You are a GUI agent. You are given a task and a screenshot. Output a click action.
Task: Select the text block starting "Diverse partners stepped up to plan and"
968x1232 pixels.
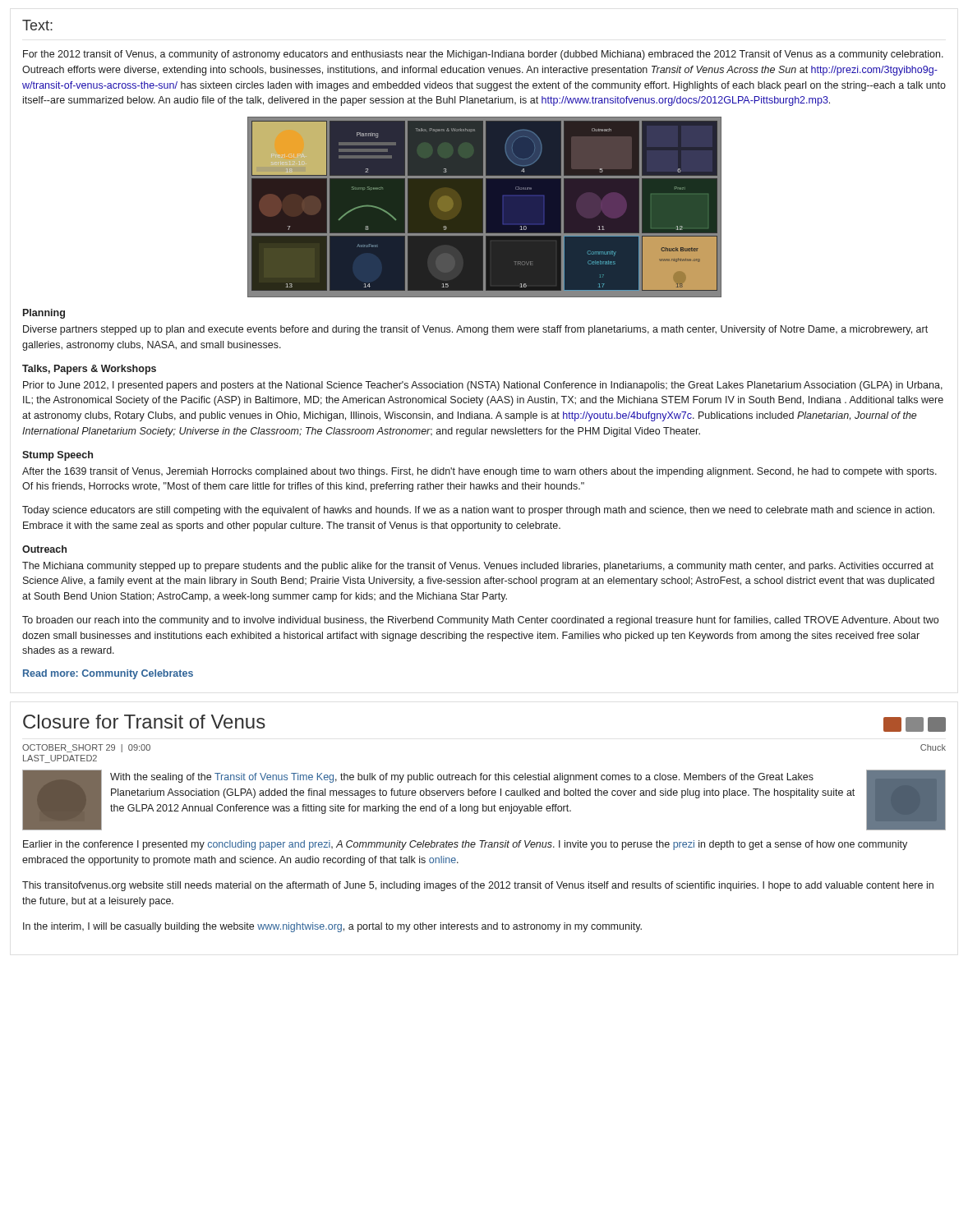(484, 337)
